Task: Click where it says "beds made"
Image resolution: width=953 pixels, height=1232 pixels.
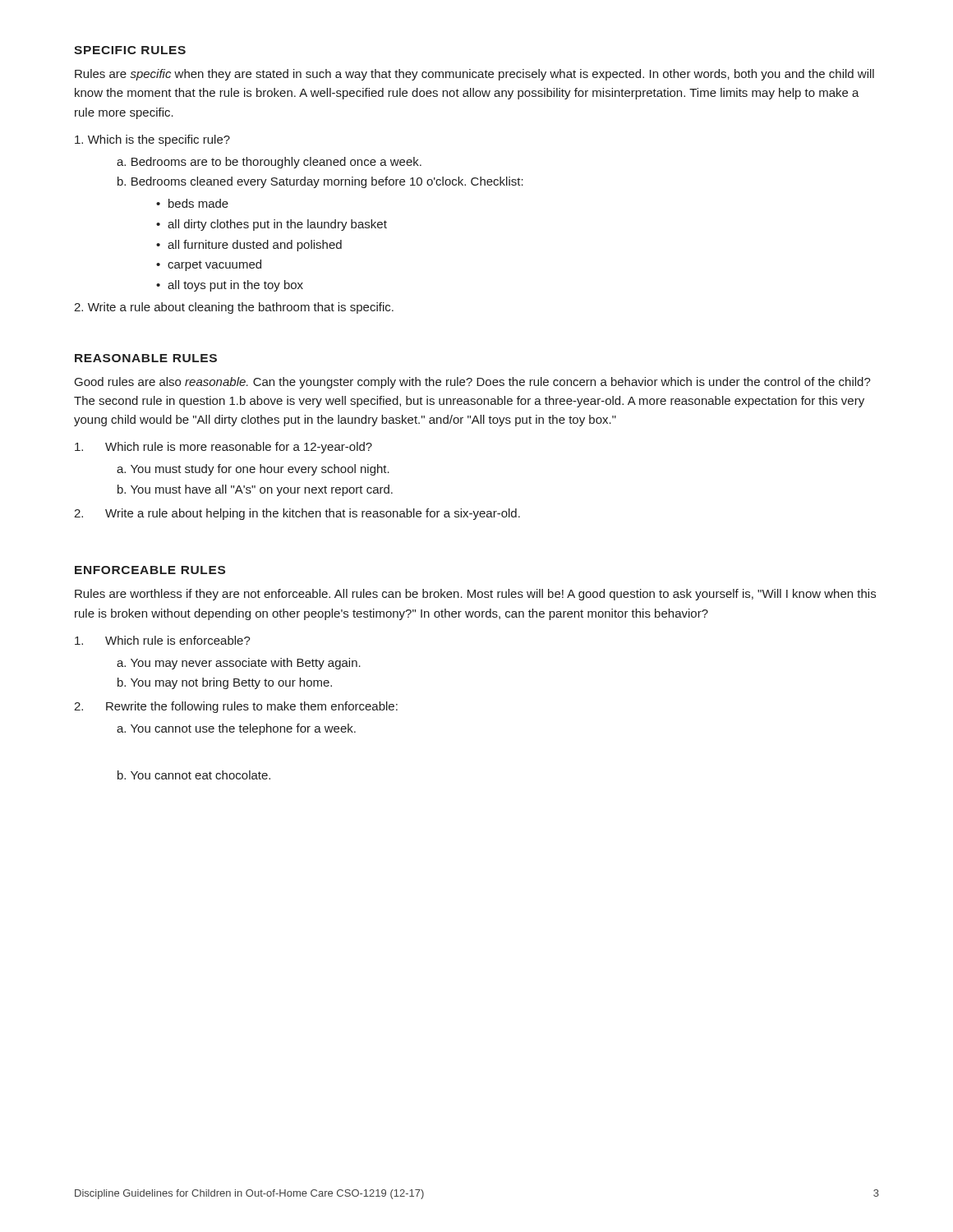Action: 198,203
